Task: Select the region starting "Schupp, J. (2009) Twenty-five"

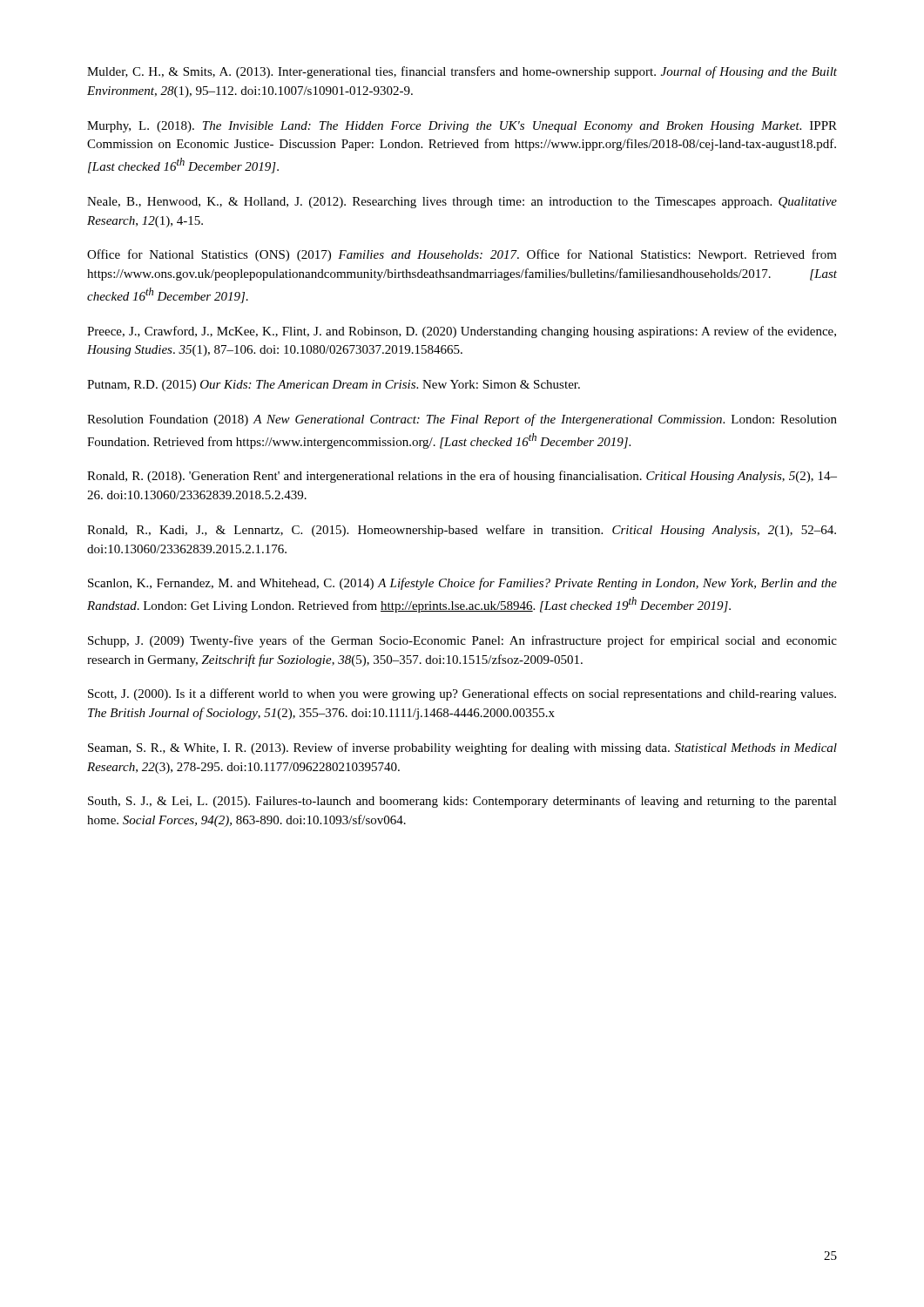Action: click(462, 650)
